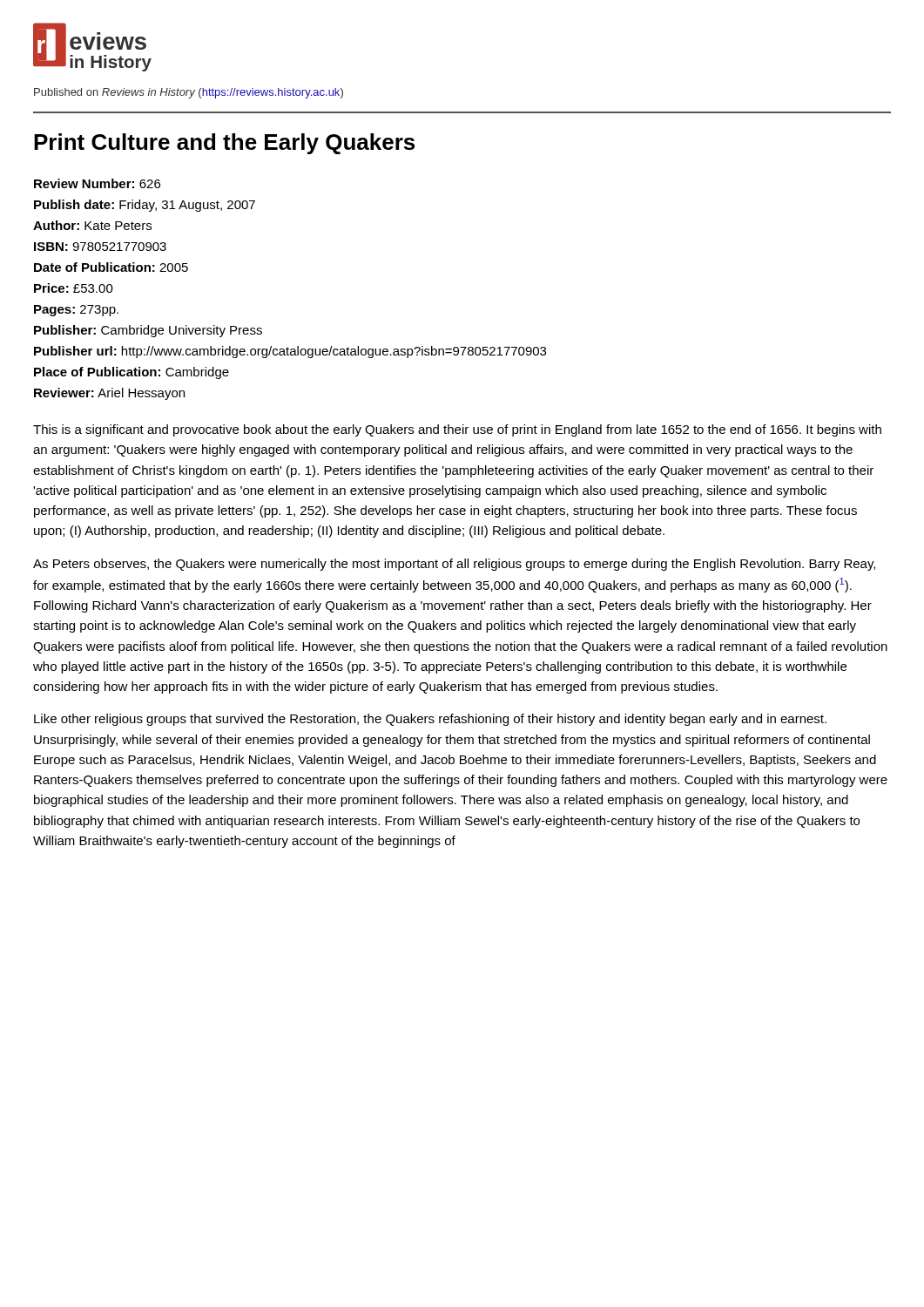Navigate to the block starting "Review Number: 626 Publish date:"
The image size is (924, 1307).
(97, 183)
